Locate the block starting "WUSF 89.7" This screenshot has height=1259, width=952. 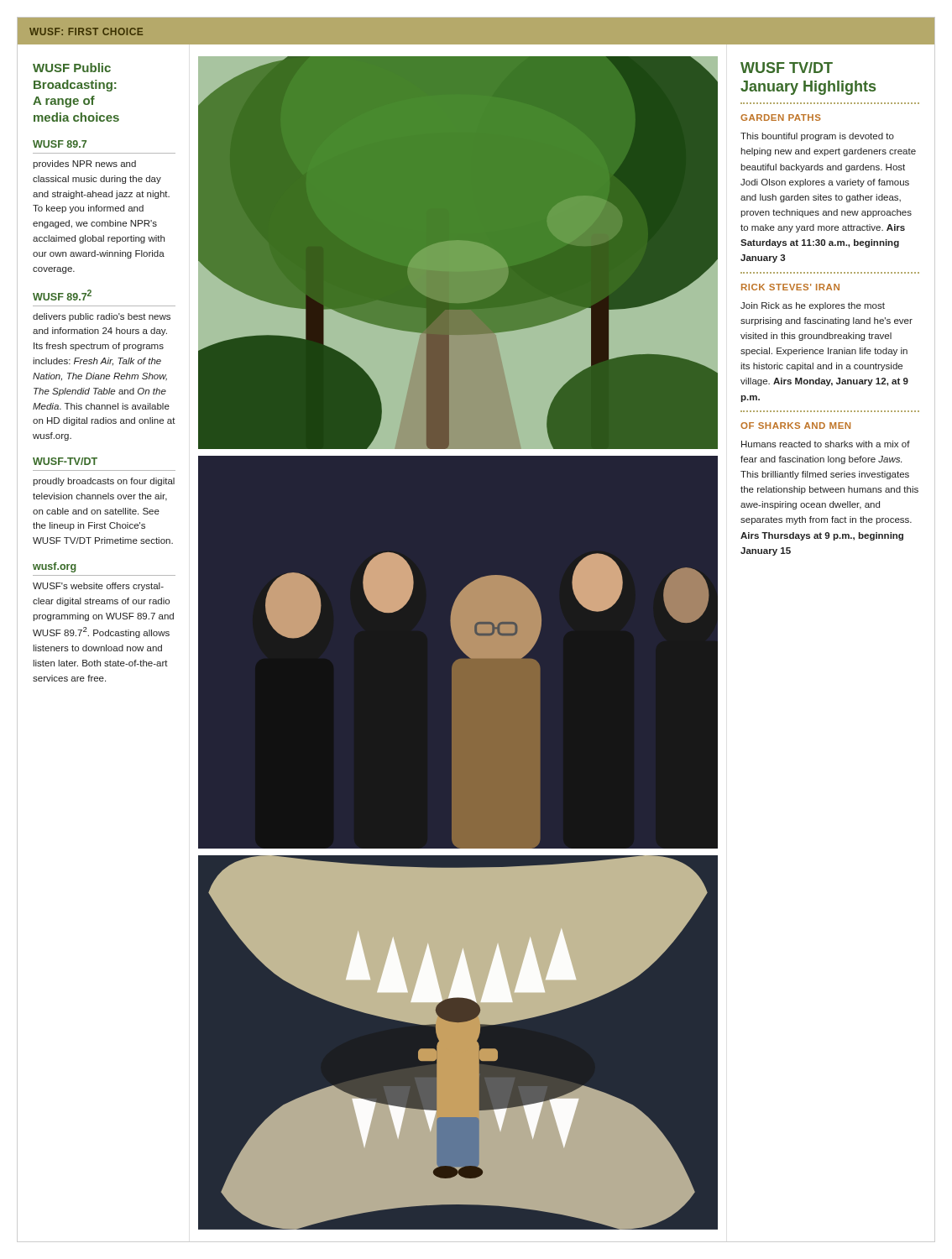[x=60, y=144]
